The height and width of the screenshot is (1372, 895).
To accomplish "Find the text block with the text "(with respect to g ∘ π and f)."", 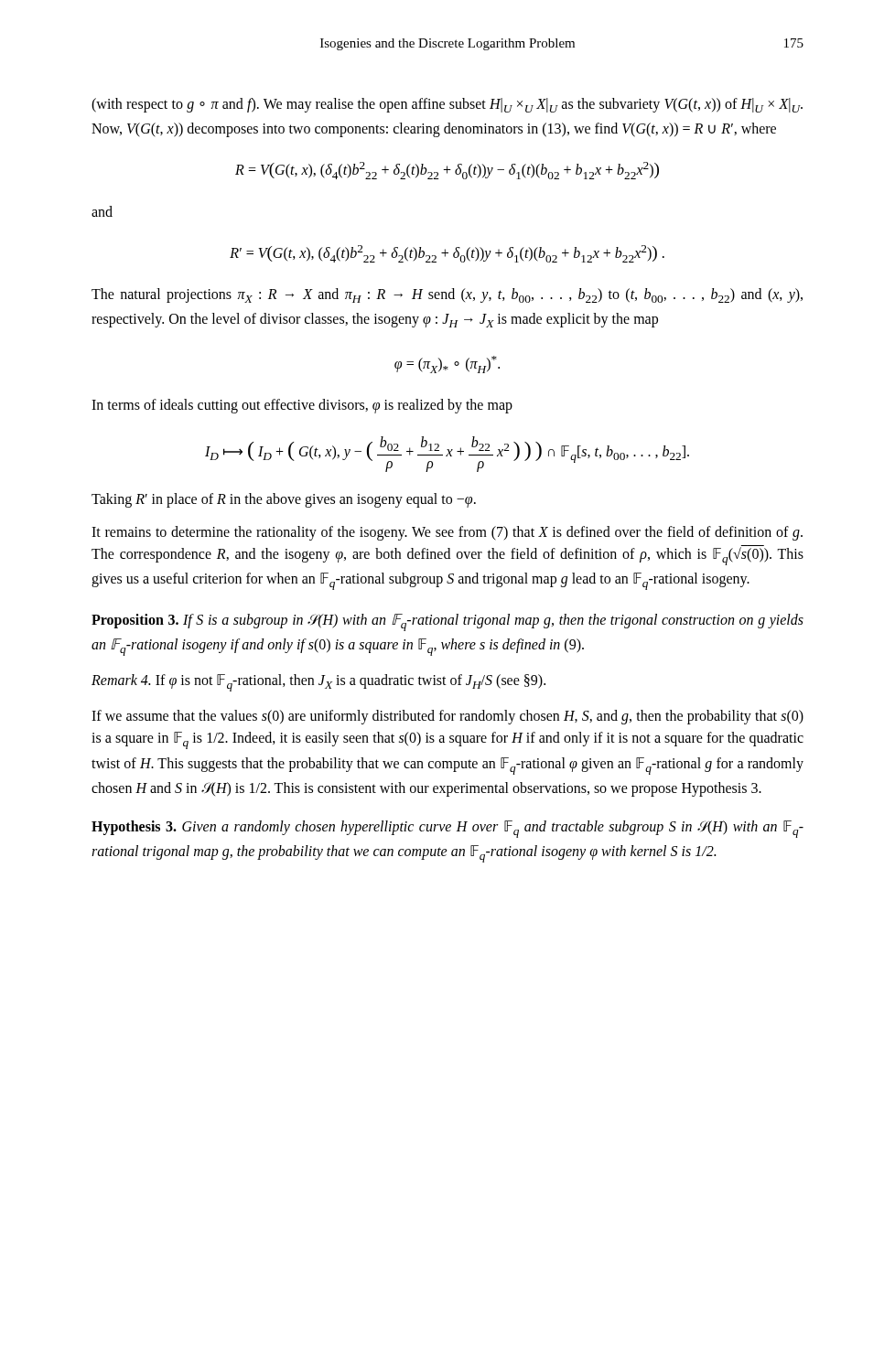I will click(448, 117).
